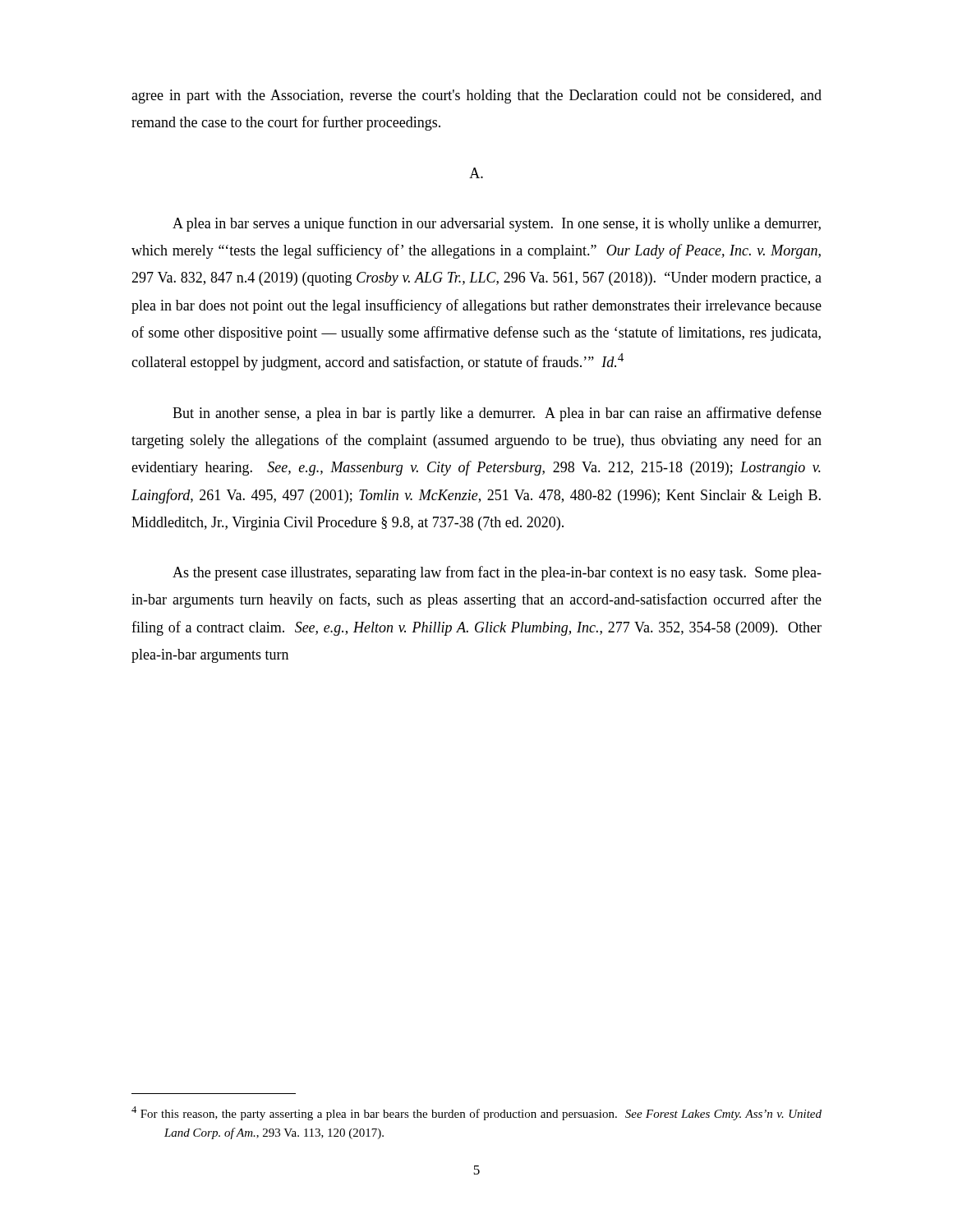The image size is (953, 1232).
Task: Click a section header
Action: pyautogui.click(x=476, y=173)
